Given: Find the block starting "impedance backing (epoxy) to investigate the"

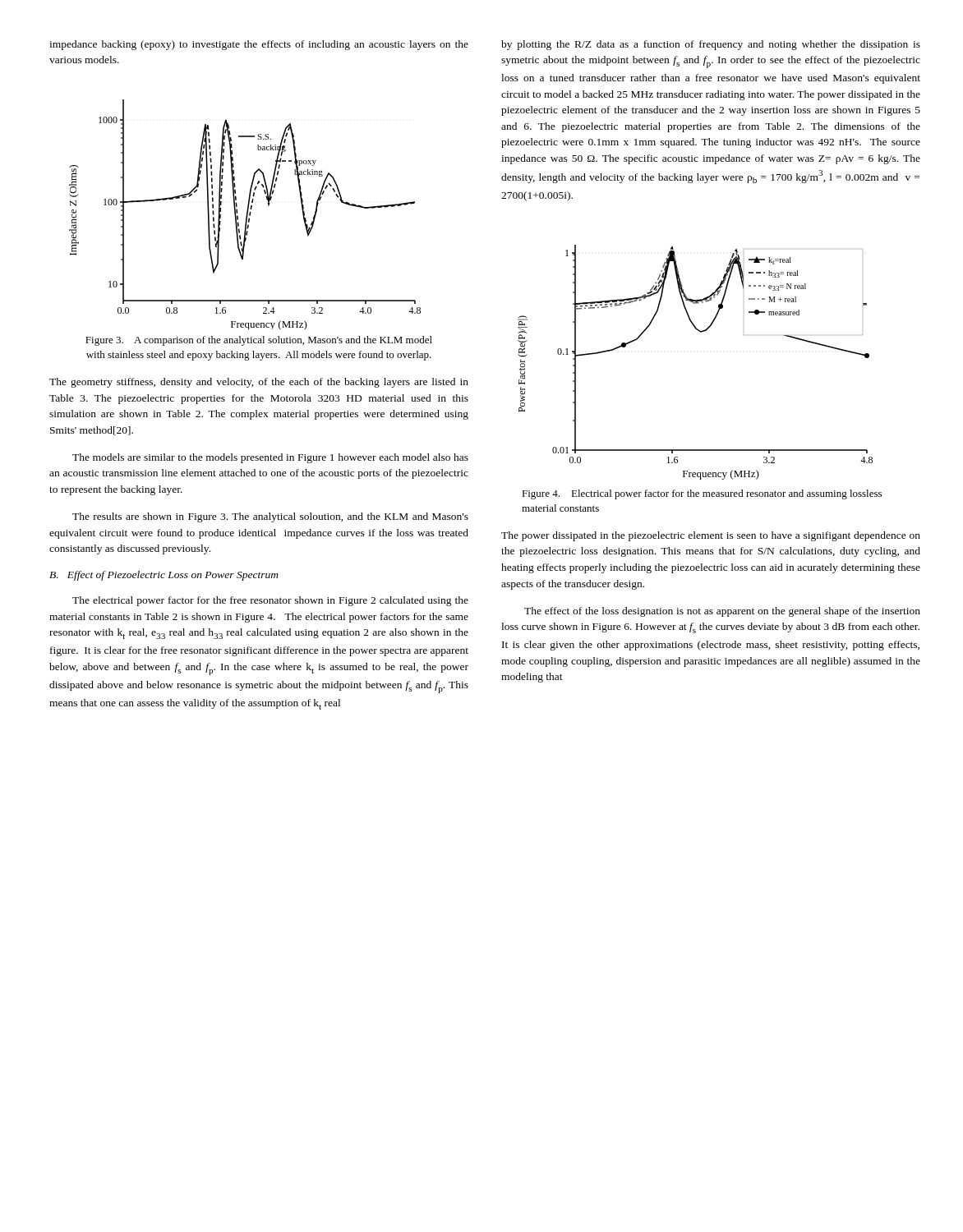Looking at the screenshot, I should (259, 52).
